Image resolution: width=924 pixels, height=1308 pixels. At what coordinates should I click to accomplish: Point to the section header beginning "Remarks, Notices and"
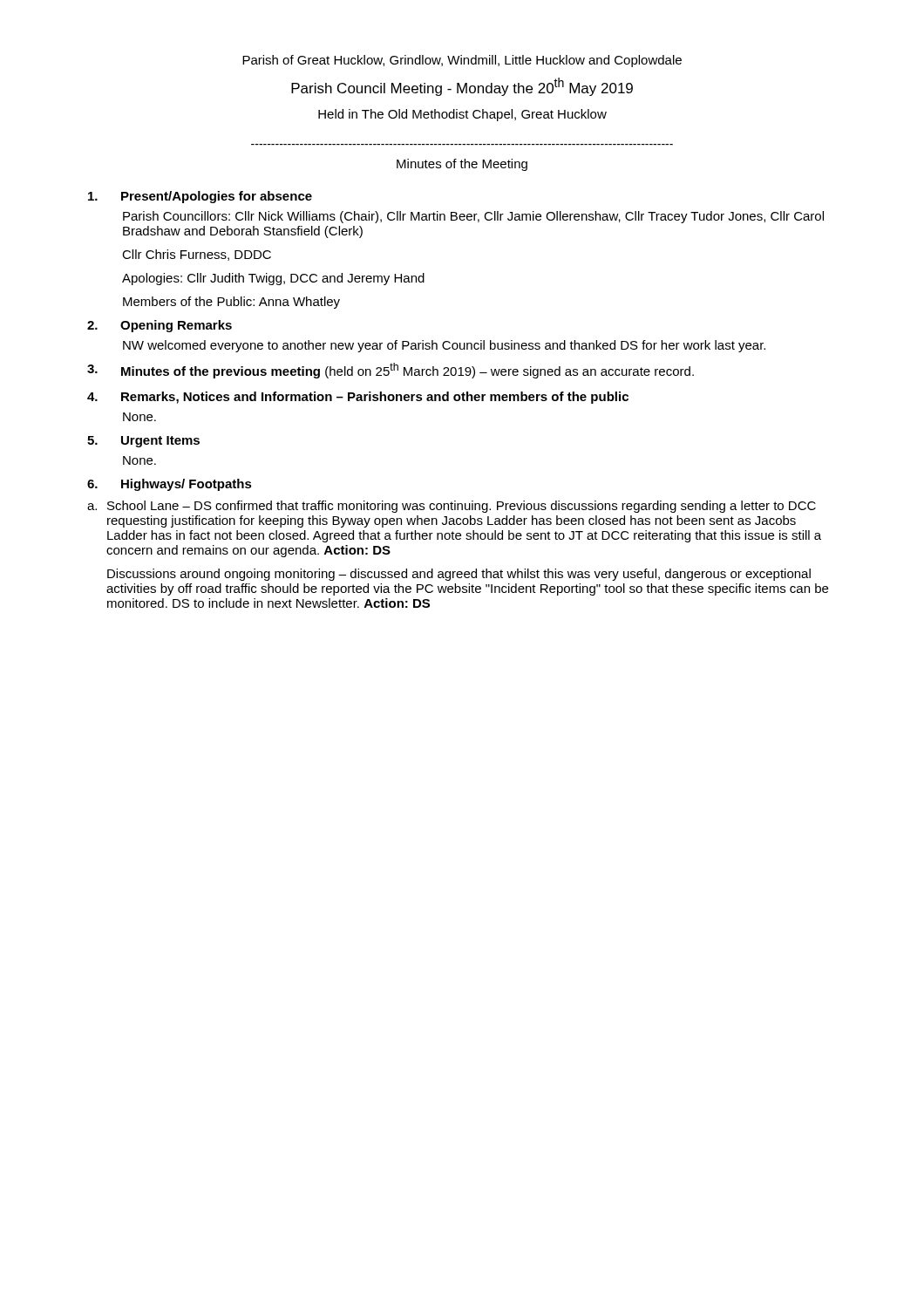(375, 396)
